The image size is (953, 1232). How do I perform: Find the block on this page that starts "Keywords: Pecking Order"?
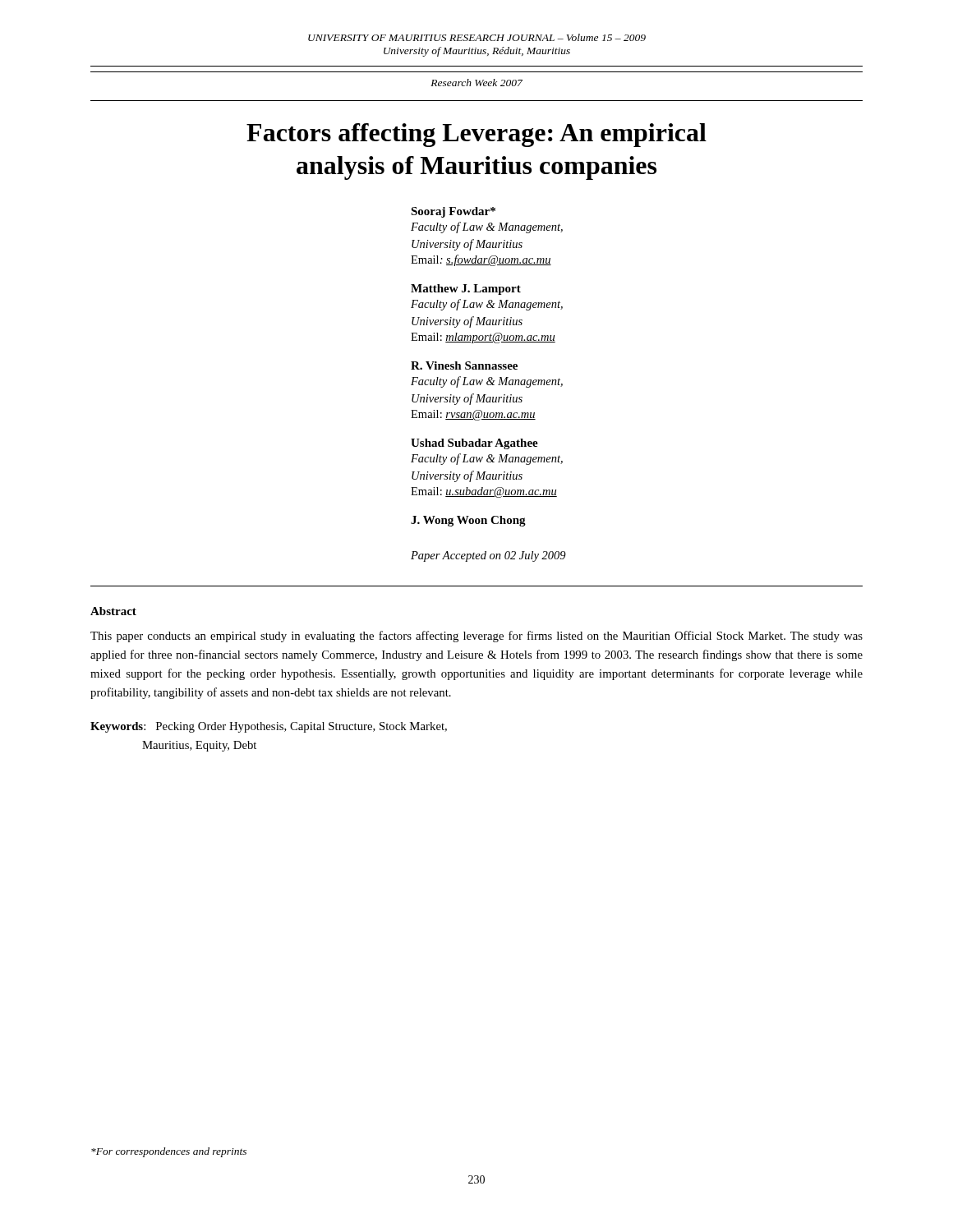click(269, 735)
